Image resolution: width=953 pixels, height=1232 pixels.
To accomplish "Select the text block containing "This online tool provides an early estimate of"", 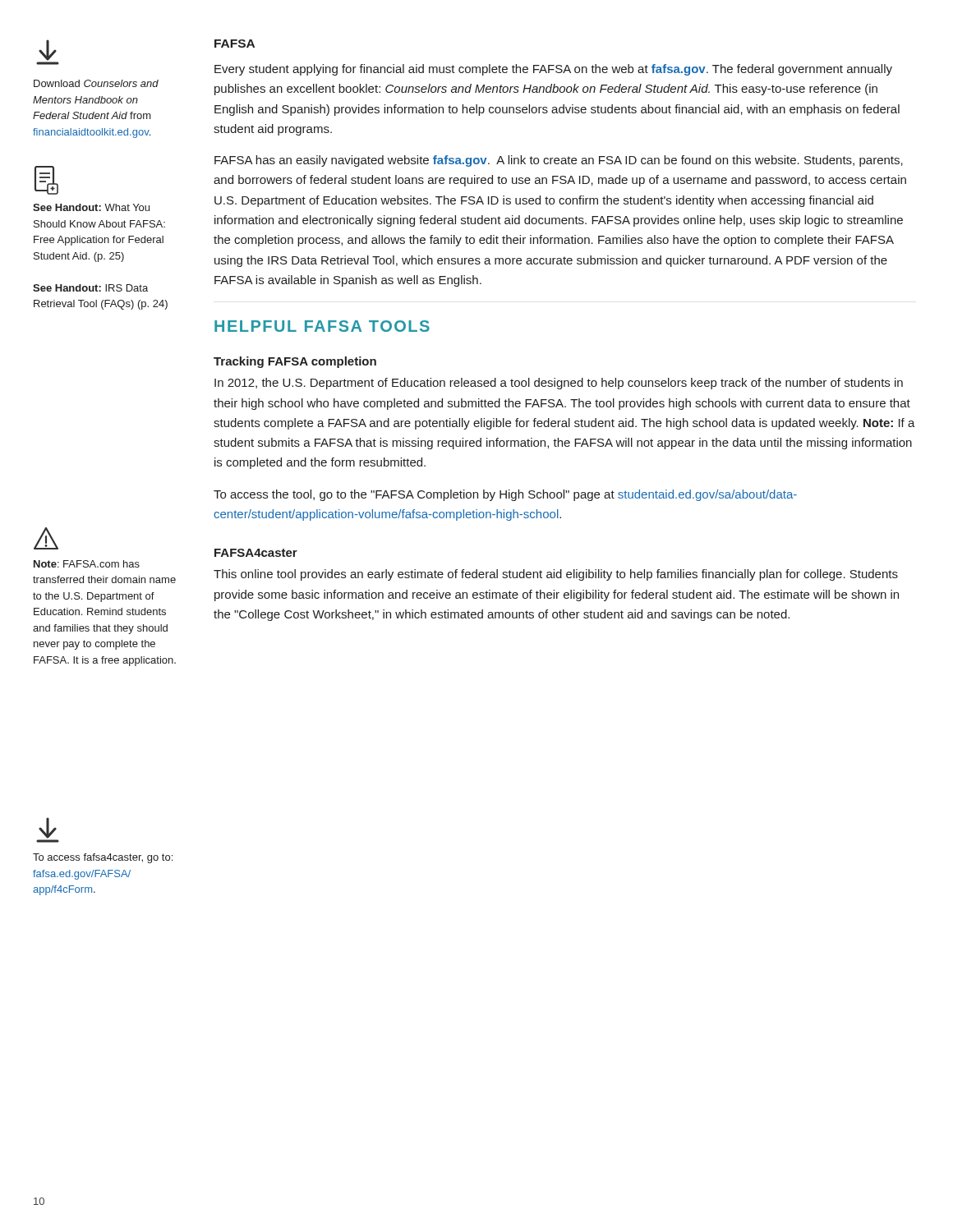I will [x=557, y=594].
